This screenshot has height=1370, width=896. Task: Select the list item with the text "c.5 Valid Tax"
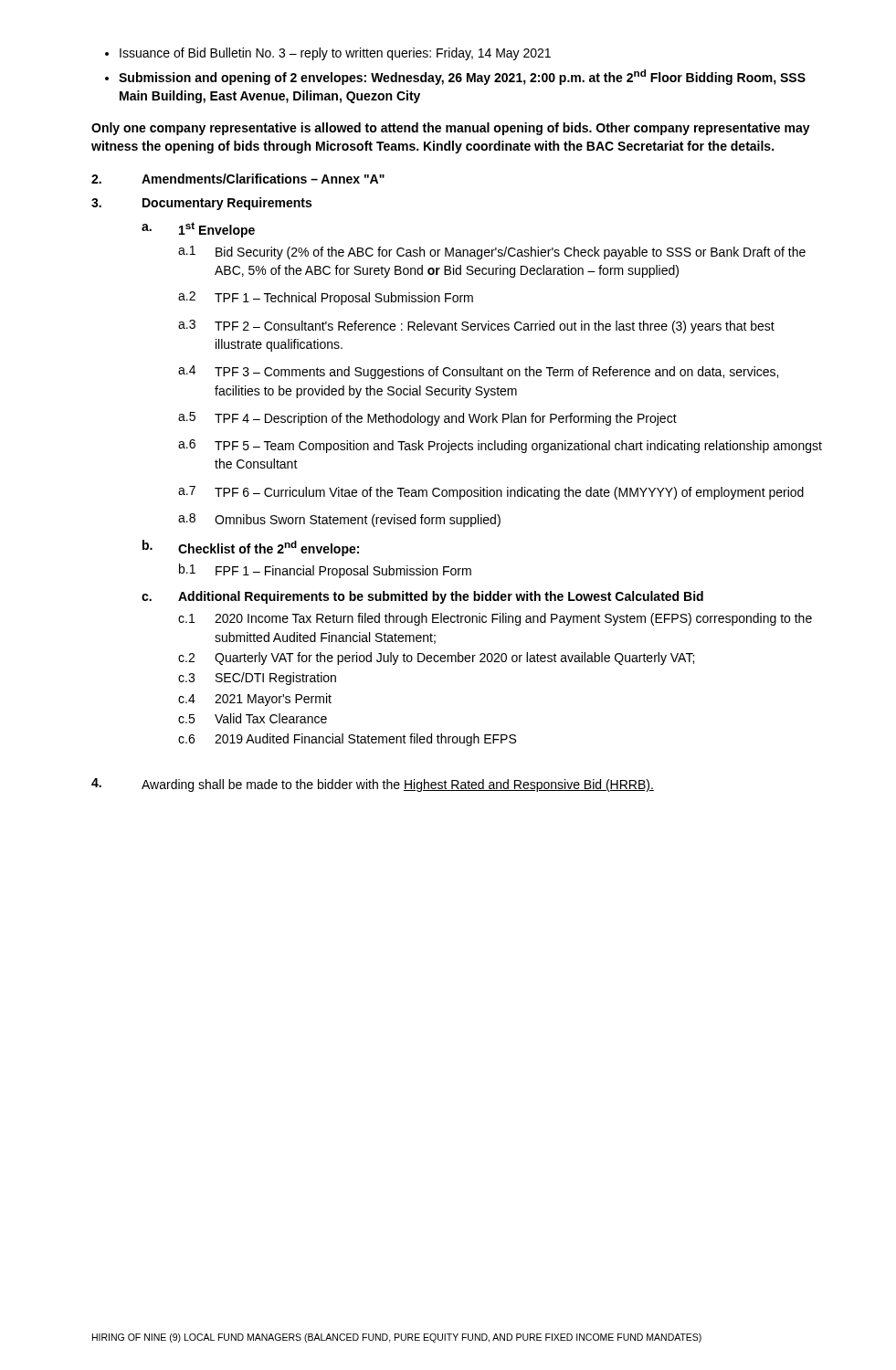tap(253, 719)
